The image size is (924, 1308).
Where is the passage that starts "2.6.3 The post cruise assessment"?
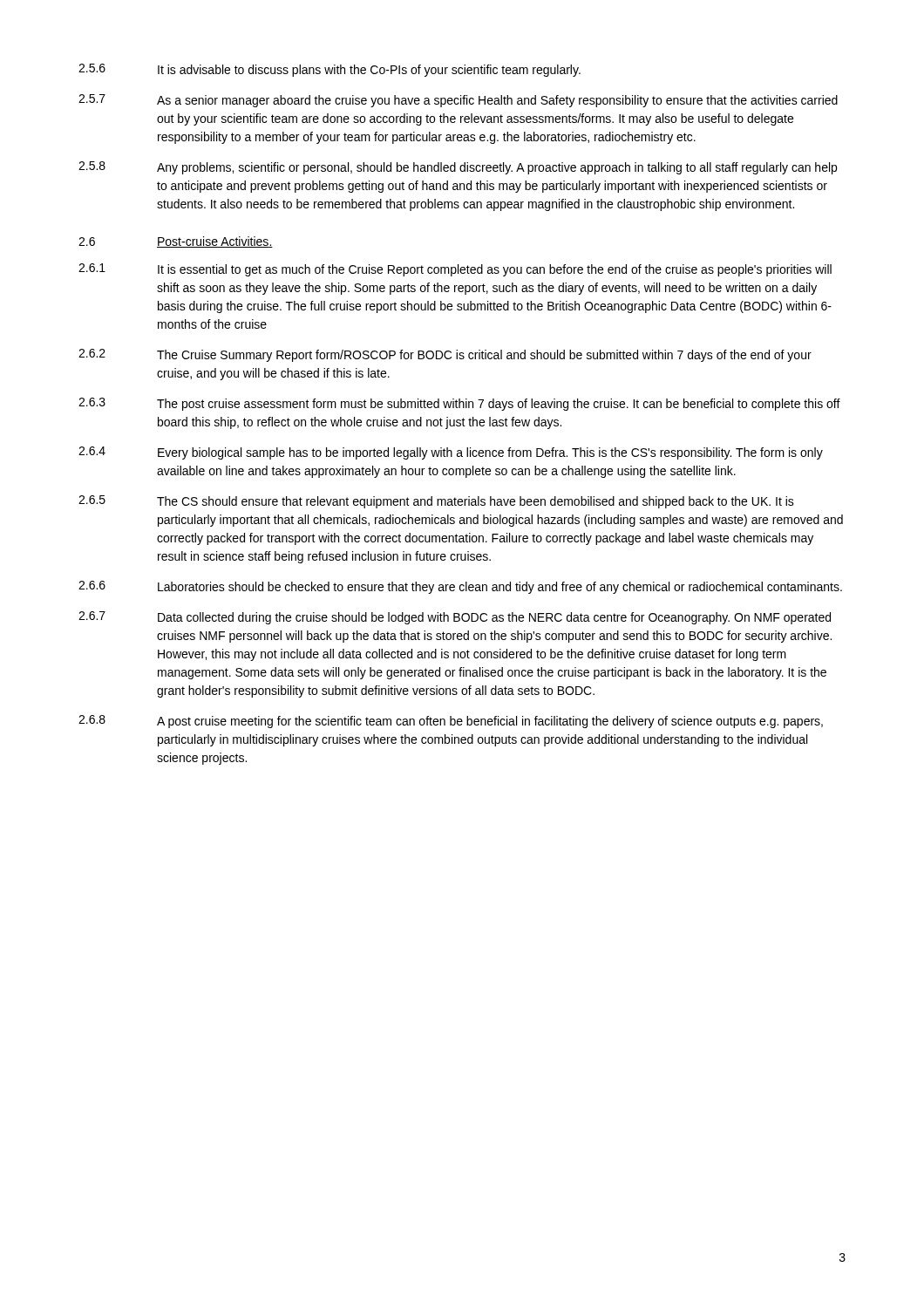[462, 413]
